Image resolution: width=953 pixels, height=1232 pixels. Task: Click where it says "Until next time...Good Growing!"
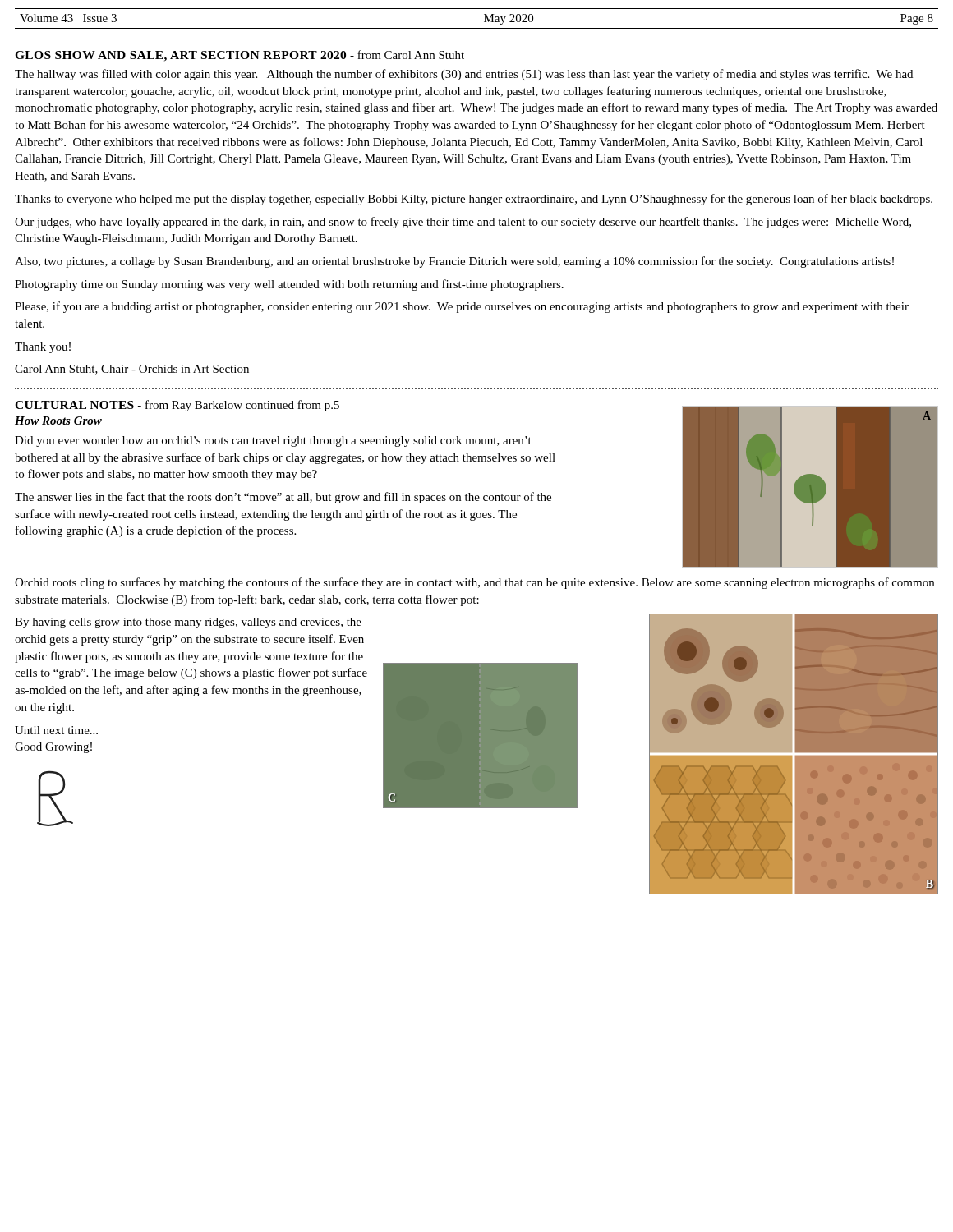pyautogui.click(x=57, y=738)
